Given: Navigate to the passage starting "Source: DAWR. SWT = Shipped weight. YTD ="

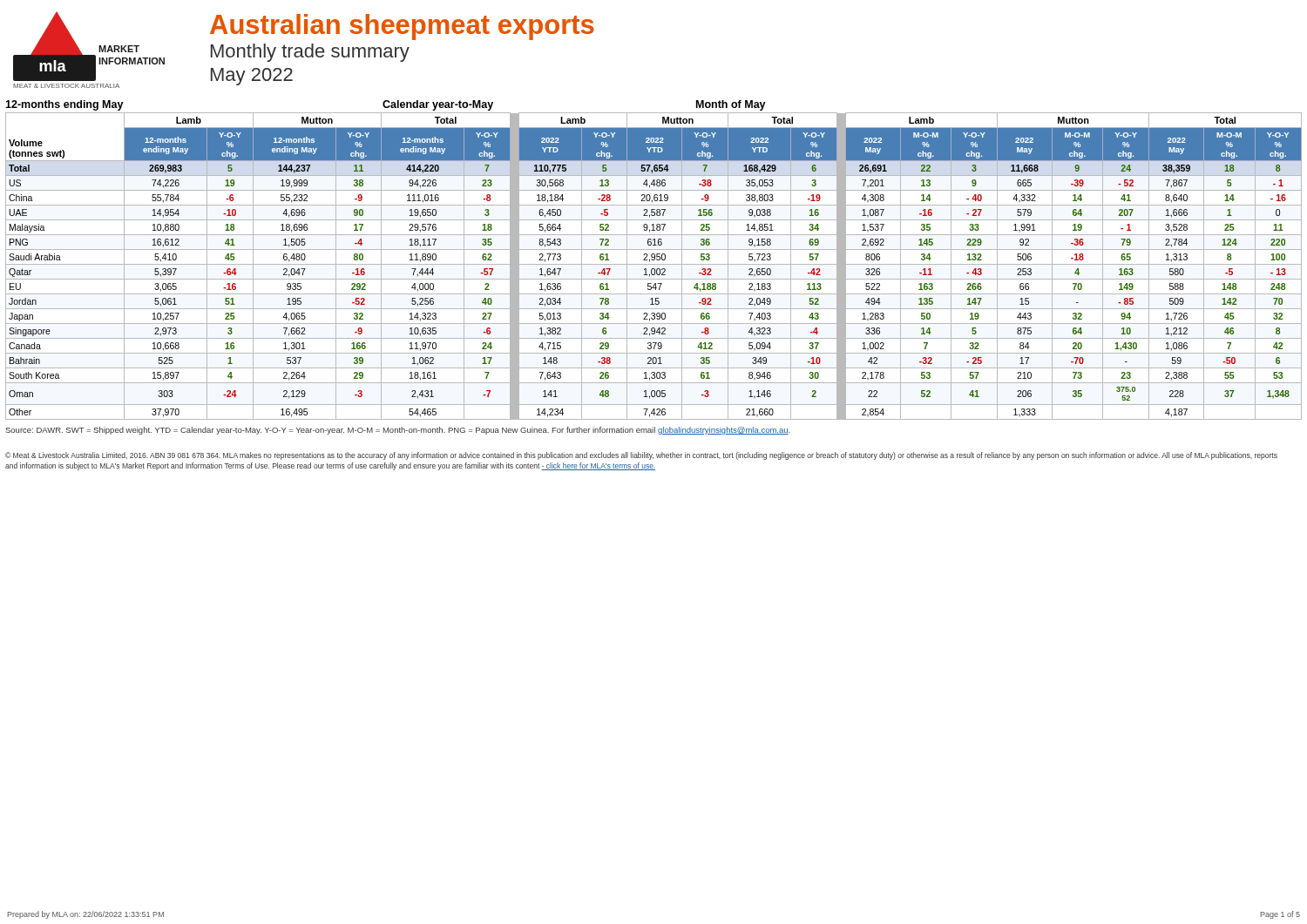Looking at the screenshot, I should [398, 430].
